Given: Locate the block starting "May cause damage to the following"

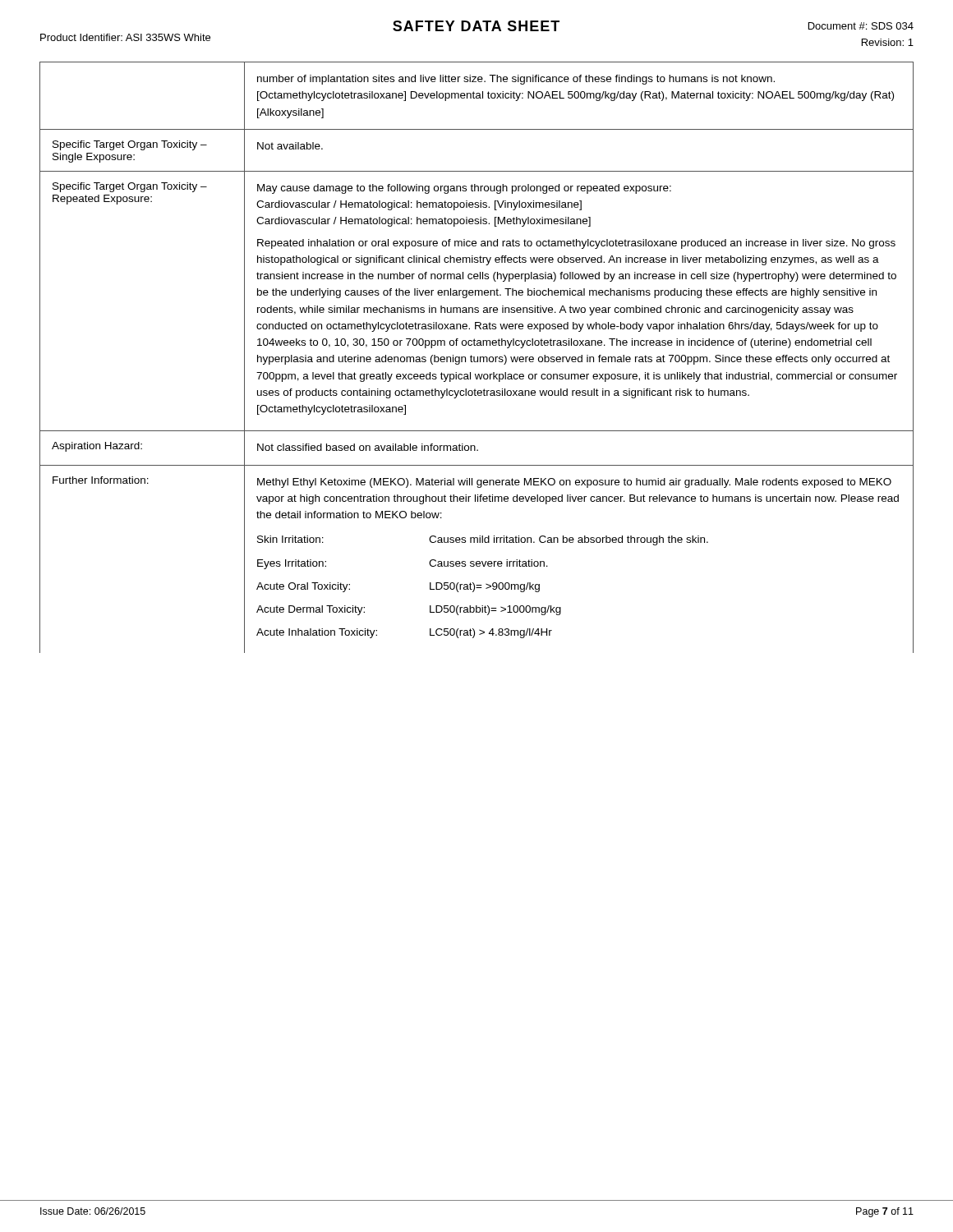Looking at the screenshot, I should 579,205.
